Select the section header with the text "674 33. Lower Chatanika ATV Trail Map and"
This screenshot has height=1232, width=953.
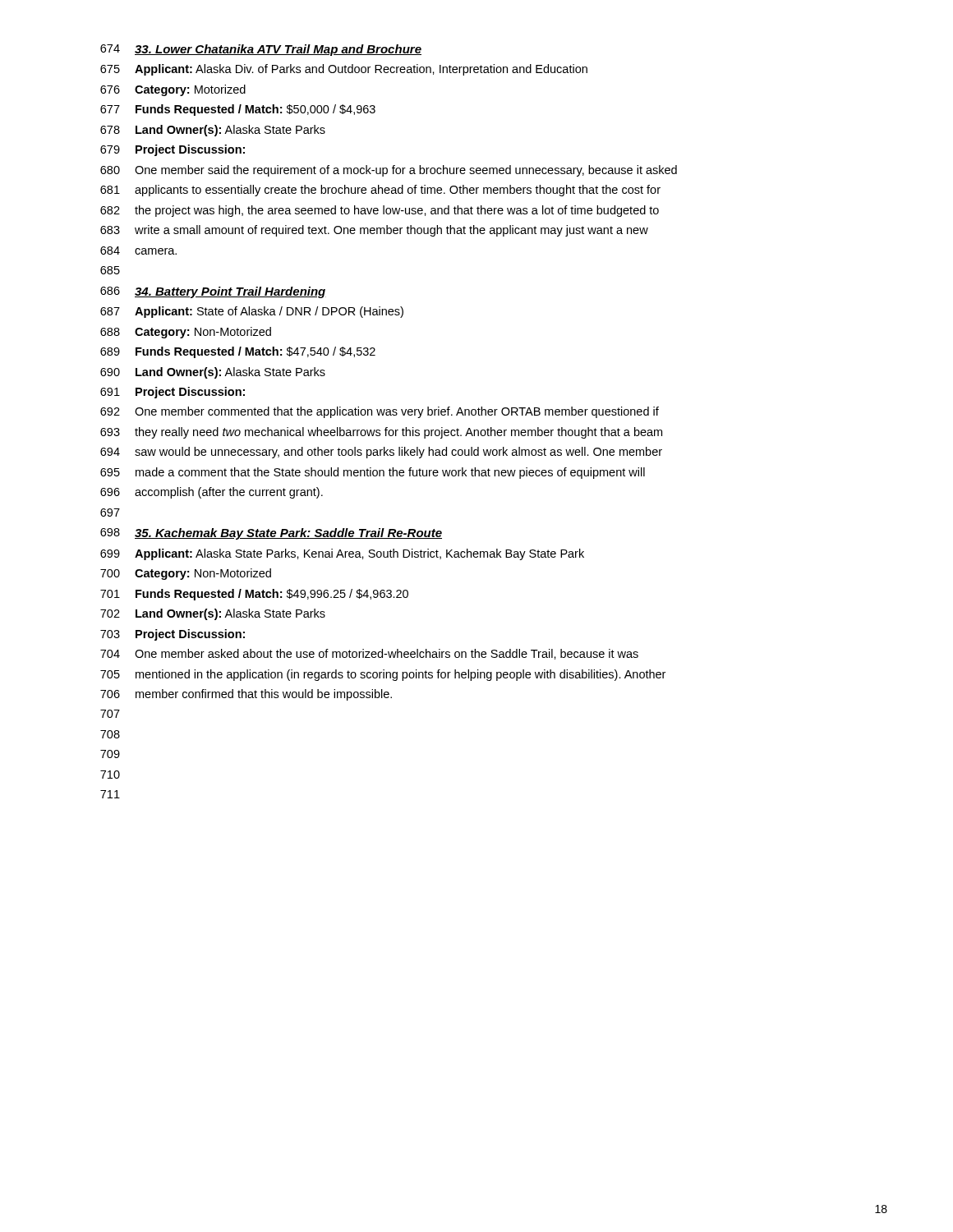pyautogui.click(x=261, y=50)
